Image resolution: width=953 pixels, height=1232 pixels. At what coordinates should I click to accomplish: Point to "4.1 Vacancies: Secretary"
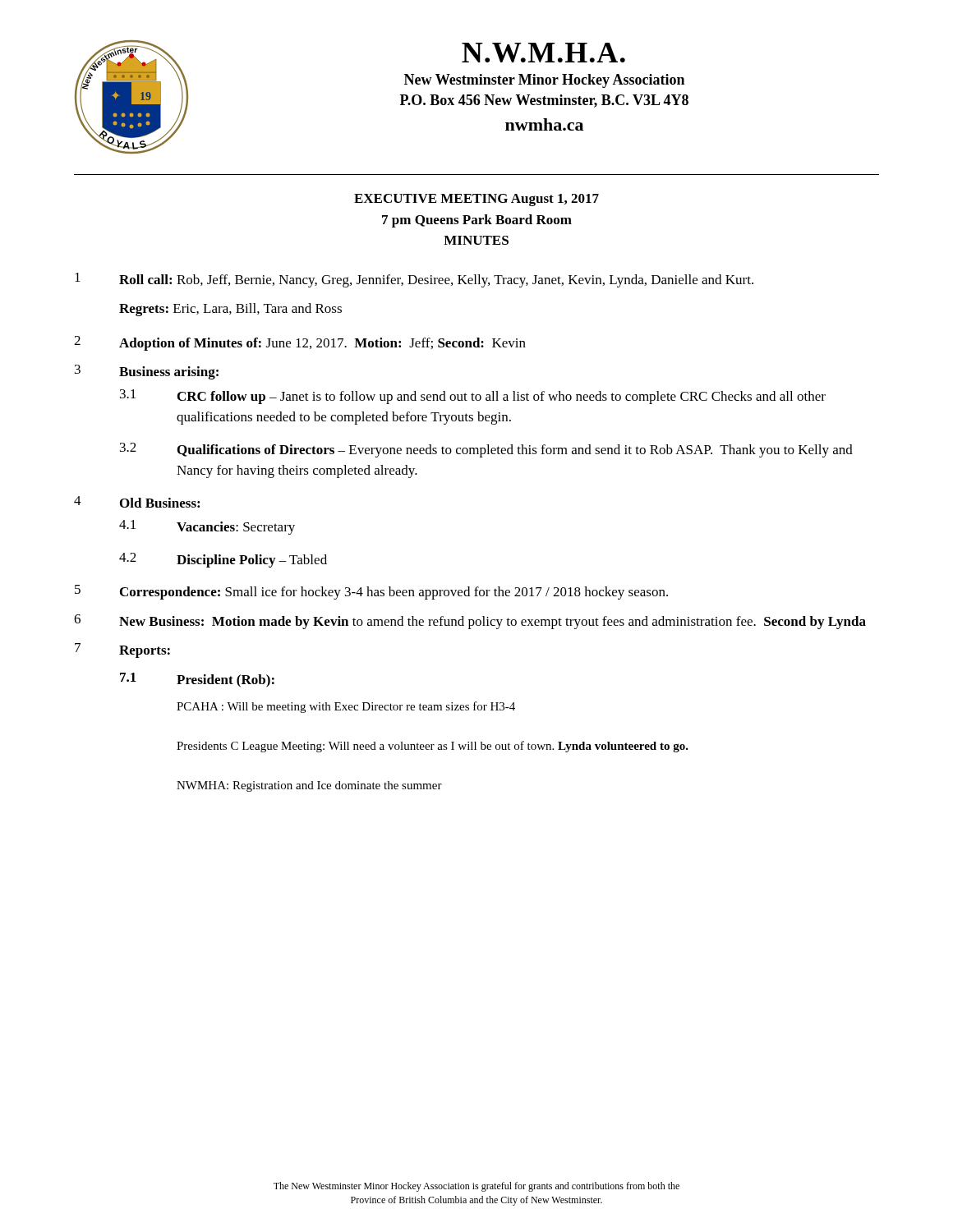click(x=207, y=527)
